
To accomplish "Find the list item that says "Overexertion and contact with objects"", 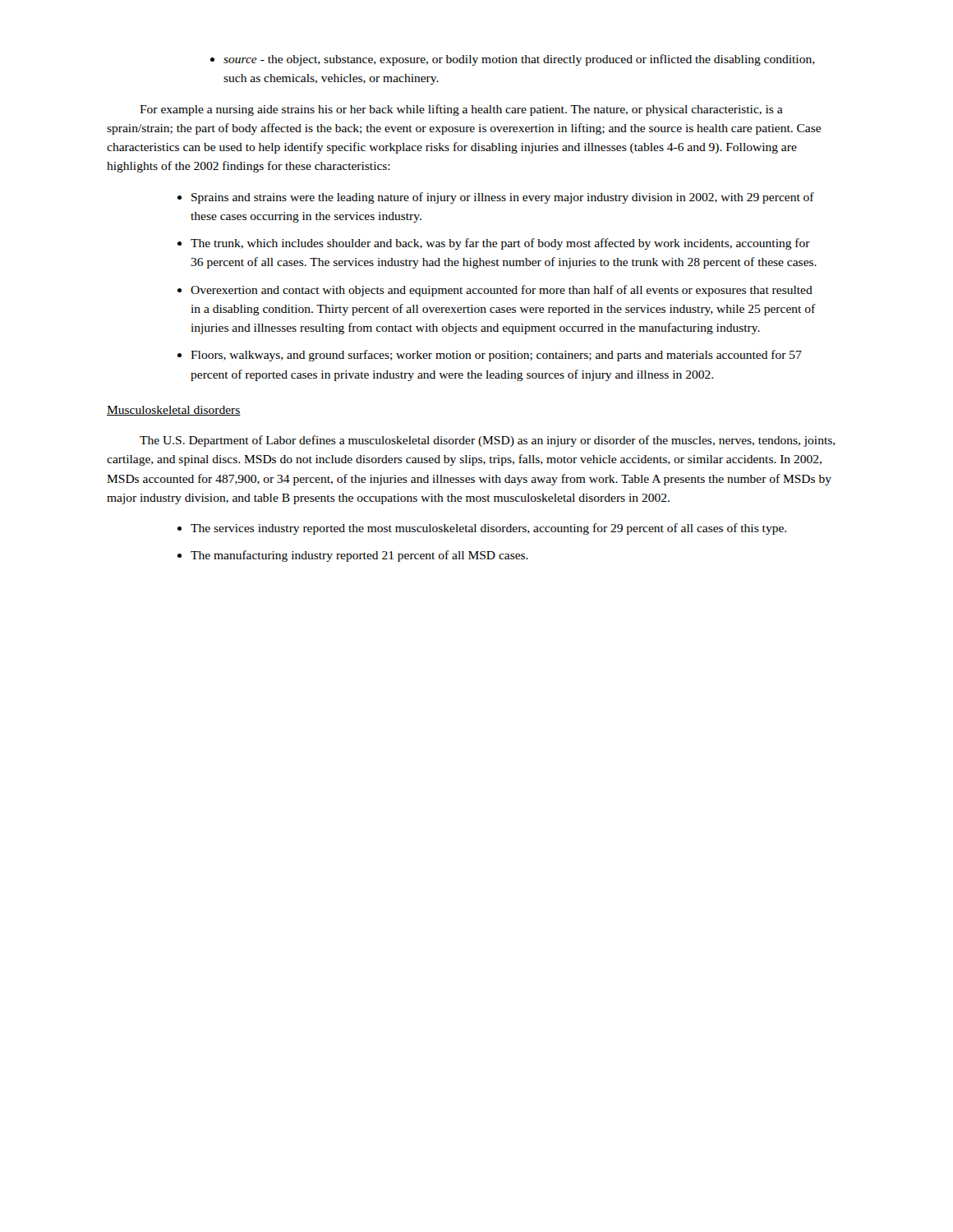I will click(497, 308).
